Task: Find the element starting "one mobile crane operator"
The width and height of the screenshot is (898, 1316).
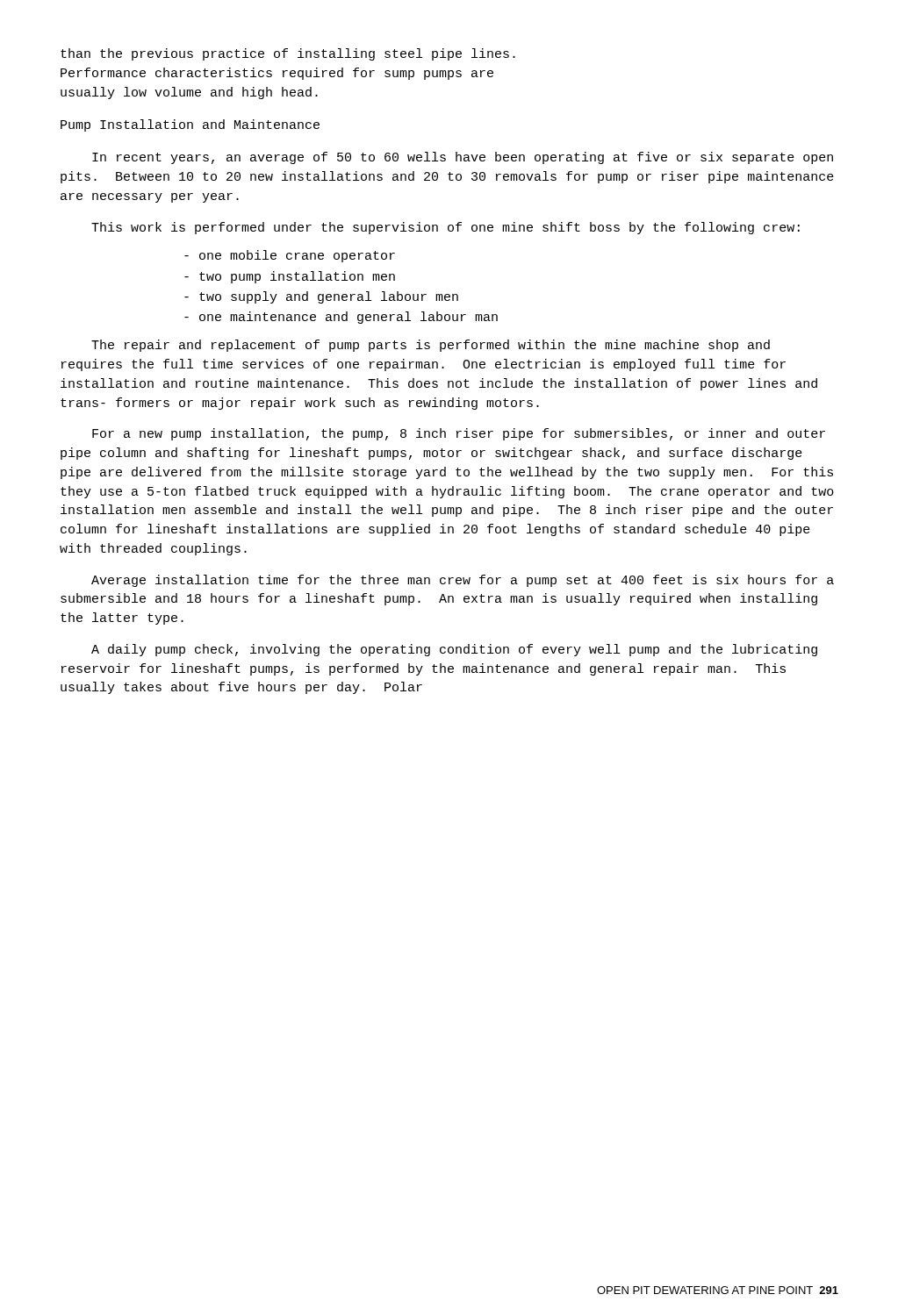Action: tap(289, 257)
